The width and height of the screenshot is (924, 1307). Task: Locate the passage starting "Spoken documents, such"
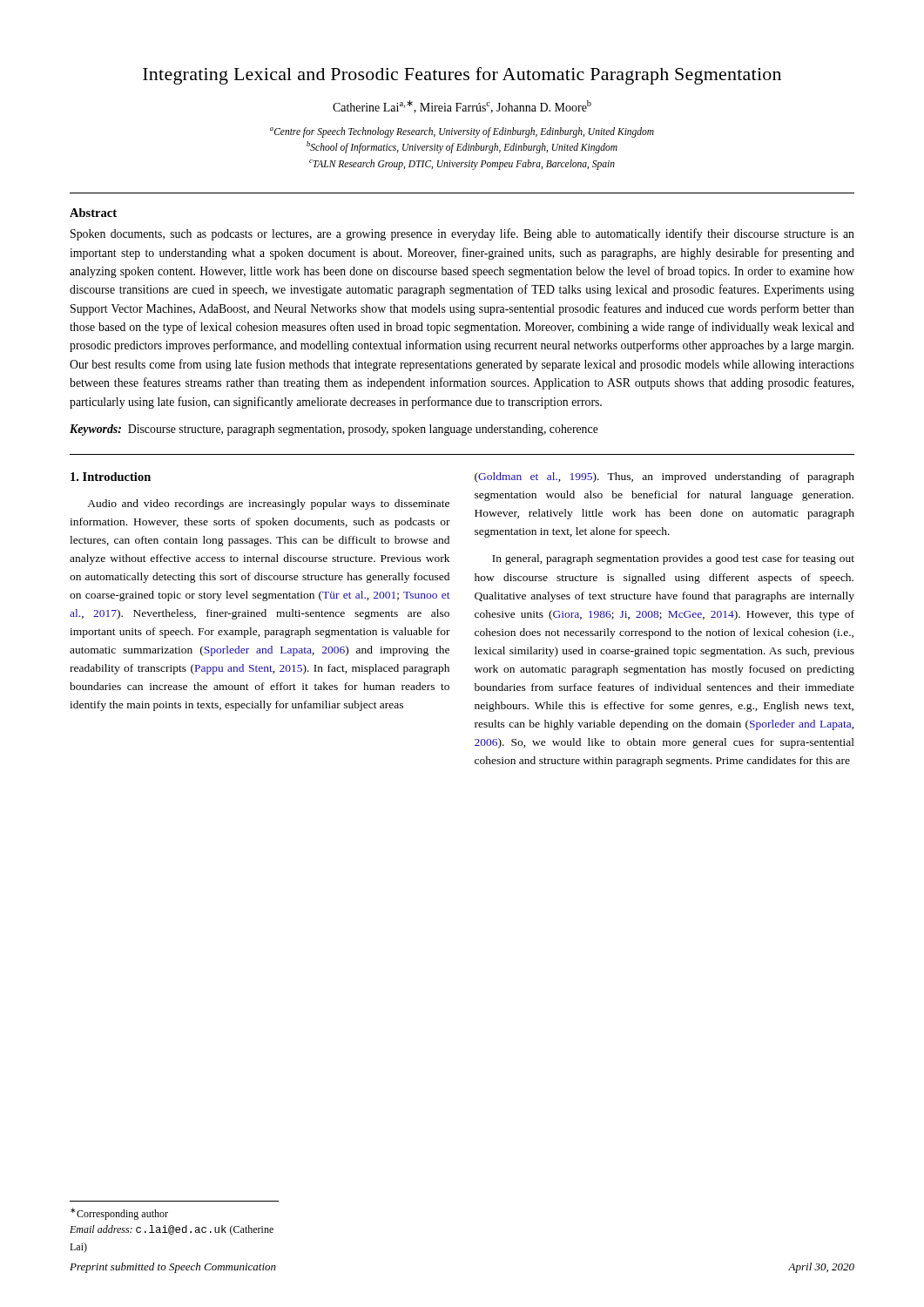(x=462, y=318)
